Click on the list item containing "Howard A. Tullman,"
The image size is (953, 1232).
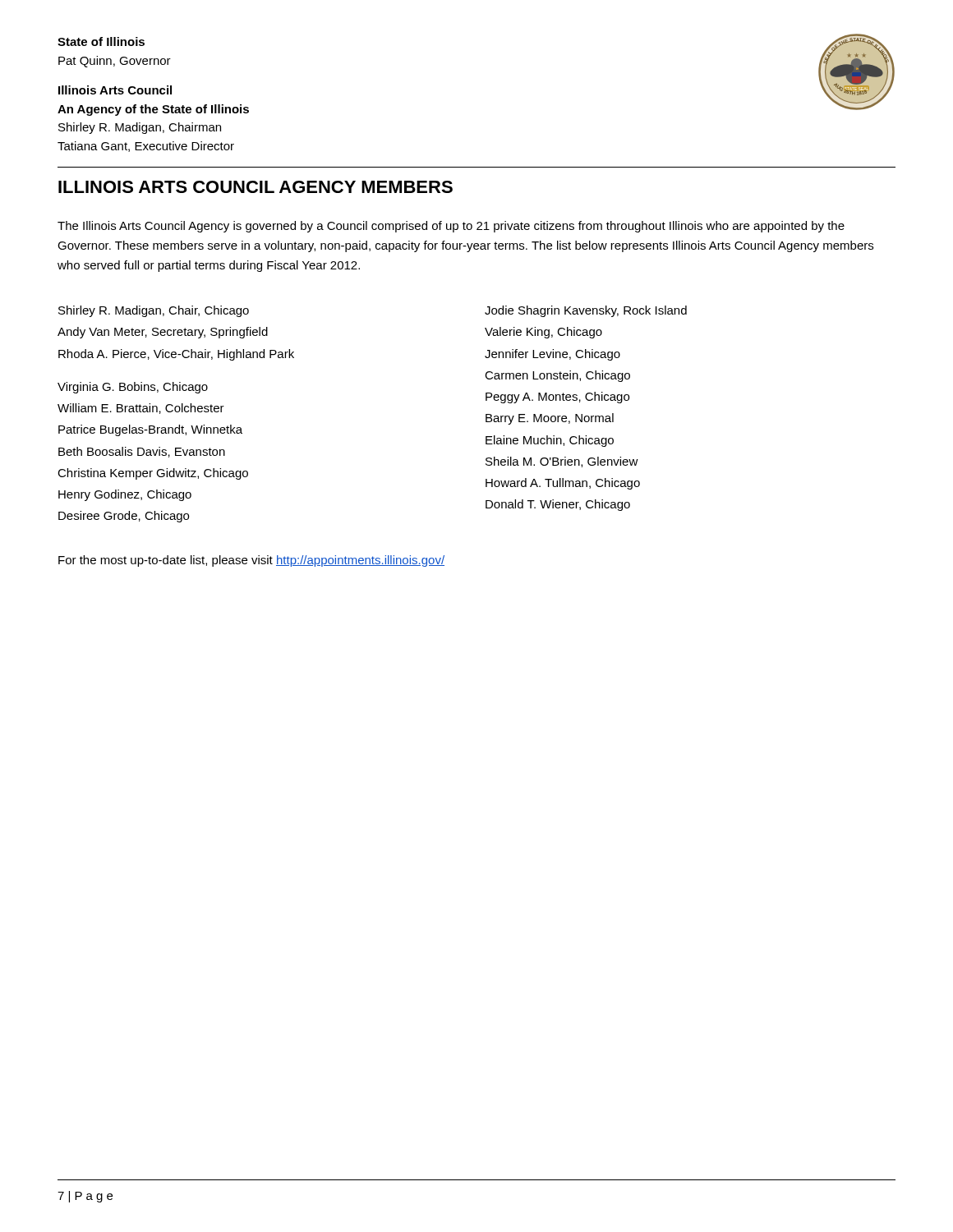[562, 483]
